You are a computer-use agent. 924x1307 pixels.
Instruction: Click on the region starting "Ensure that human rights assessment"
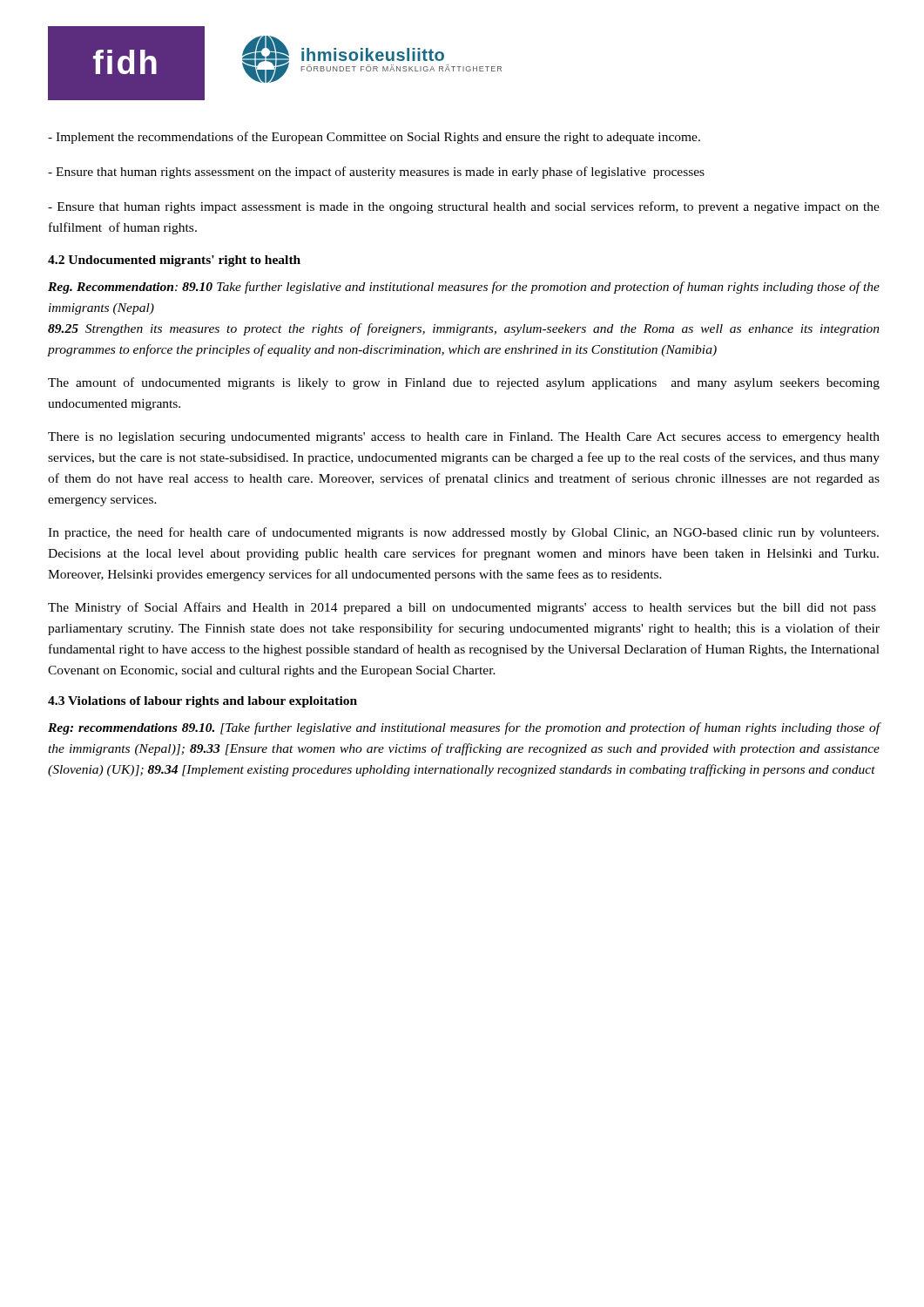pos(376,171)
